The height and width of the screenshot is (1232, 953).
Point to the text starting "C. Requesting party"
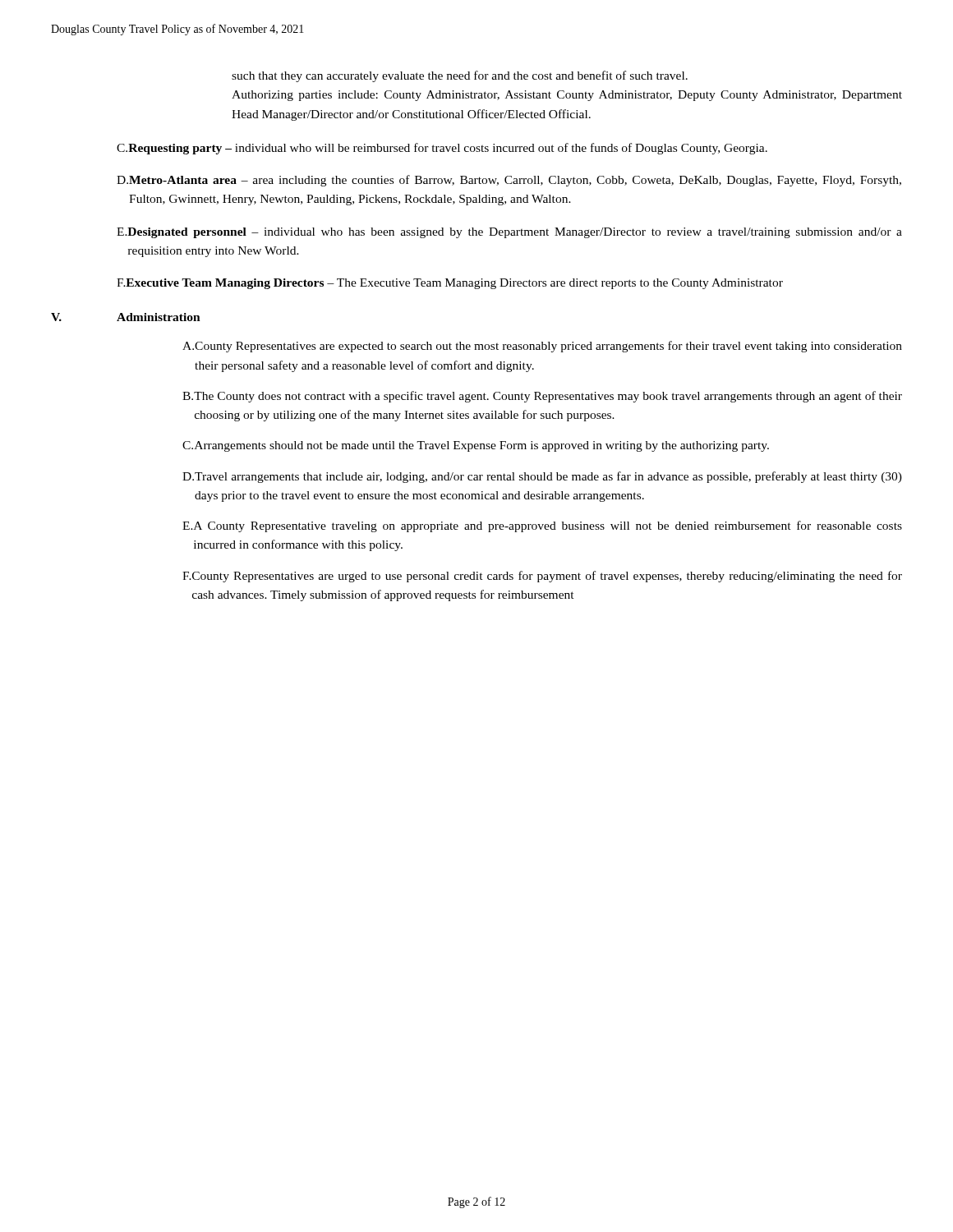coord(476,147)
